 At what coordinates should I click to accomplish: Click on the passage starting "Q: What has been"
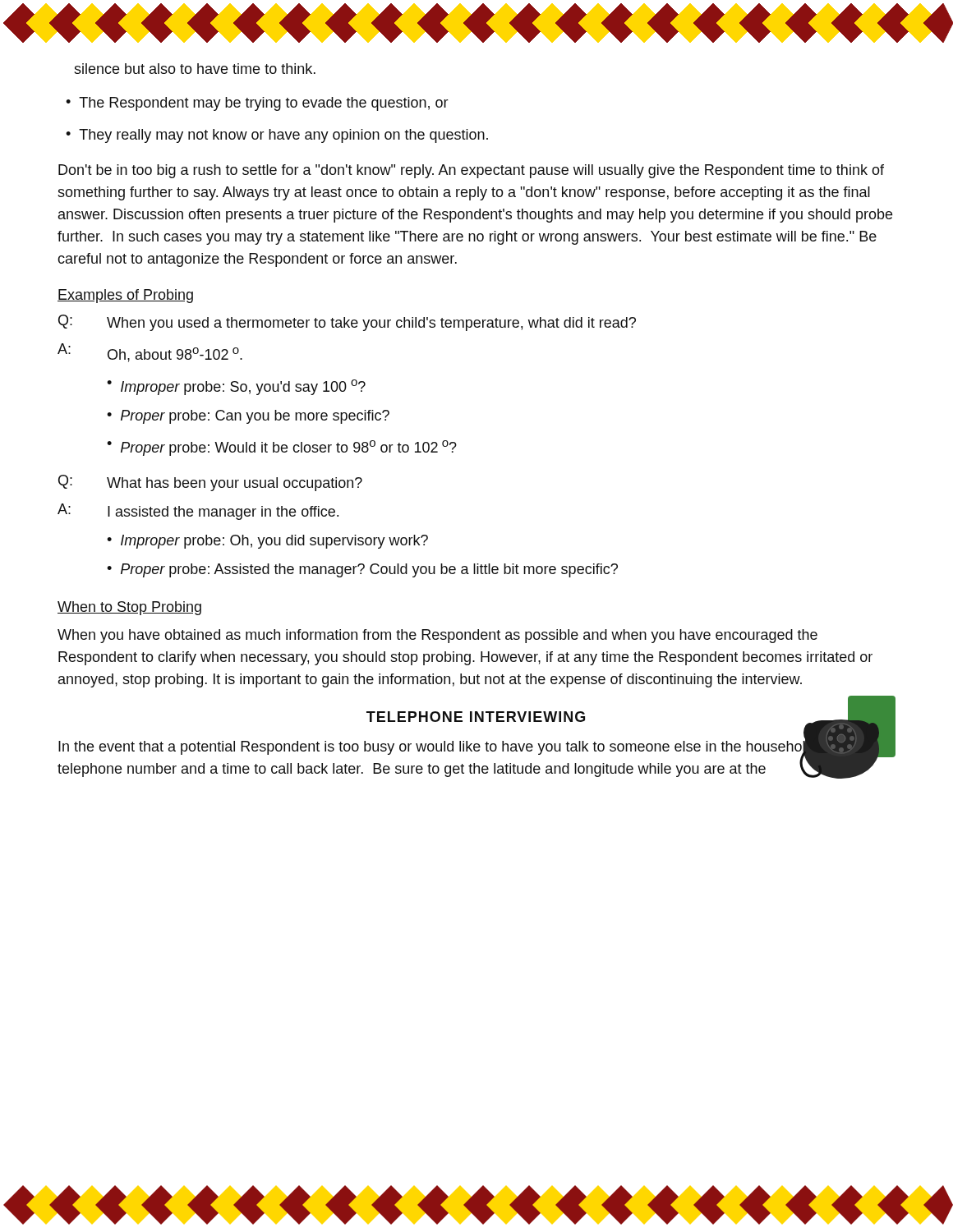click(x=210, y=483)
